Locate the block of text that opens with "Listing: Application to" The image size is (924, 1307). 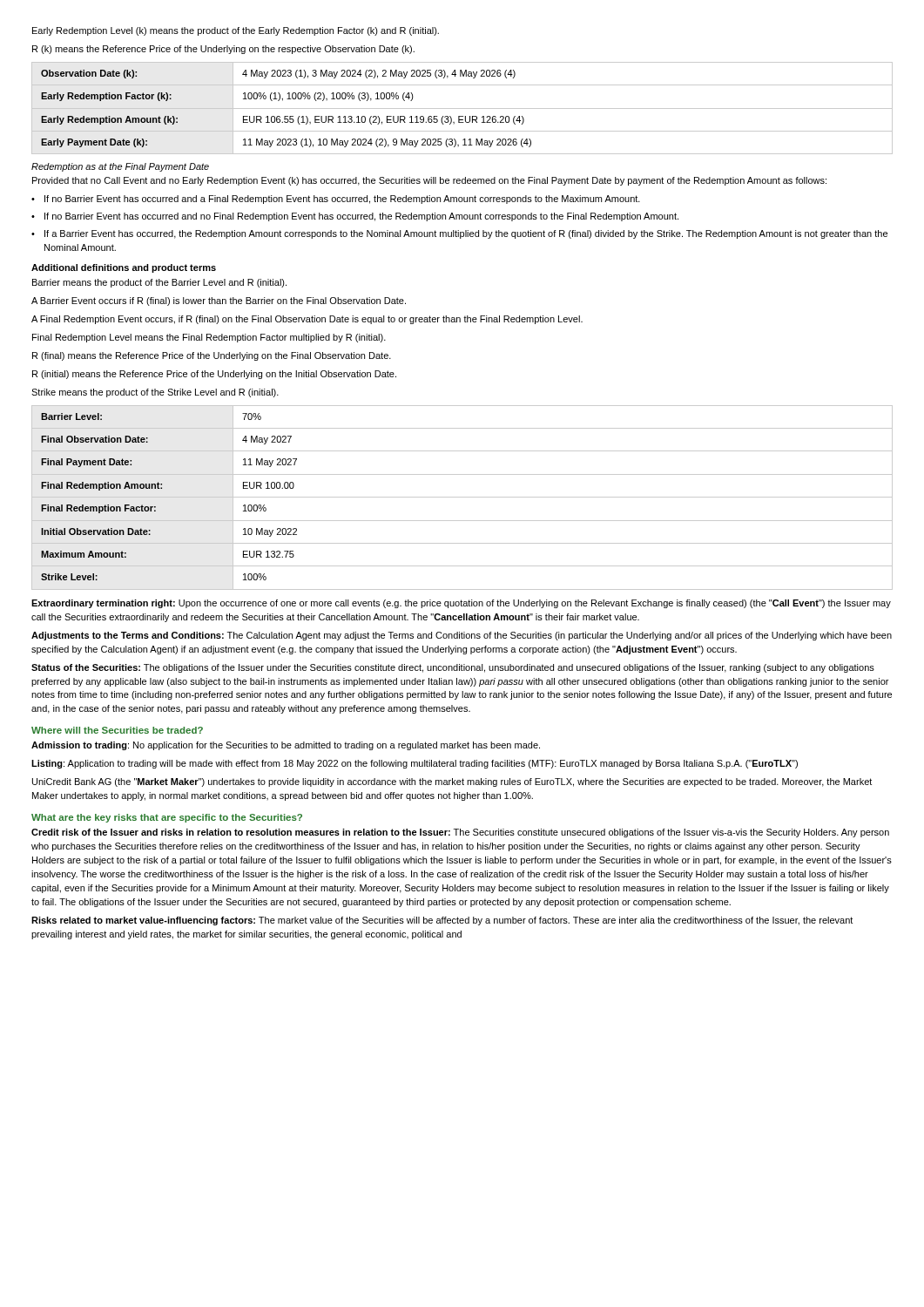pos(415,764)
